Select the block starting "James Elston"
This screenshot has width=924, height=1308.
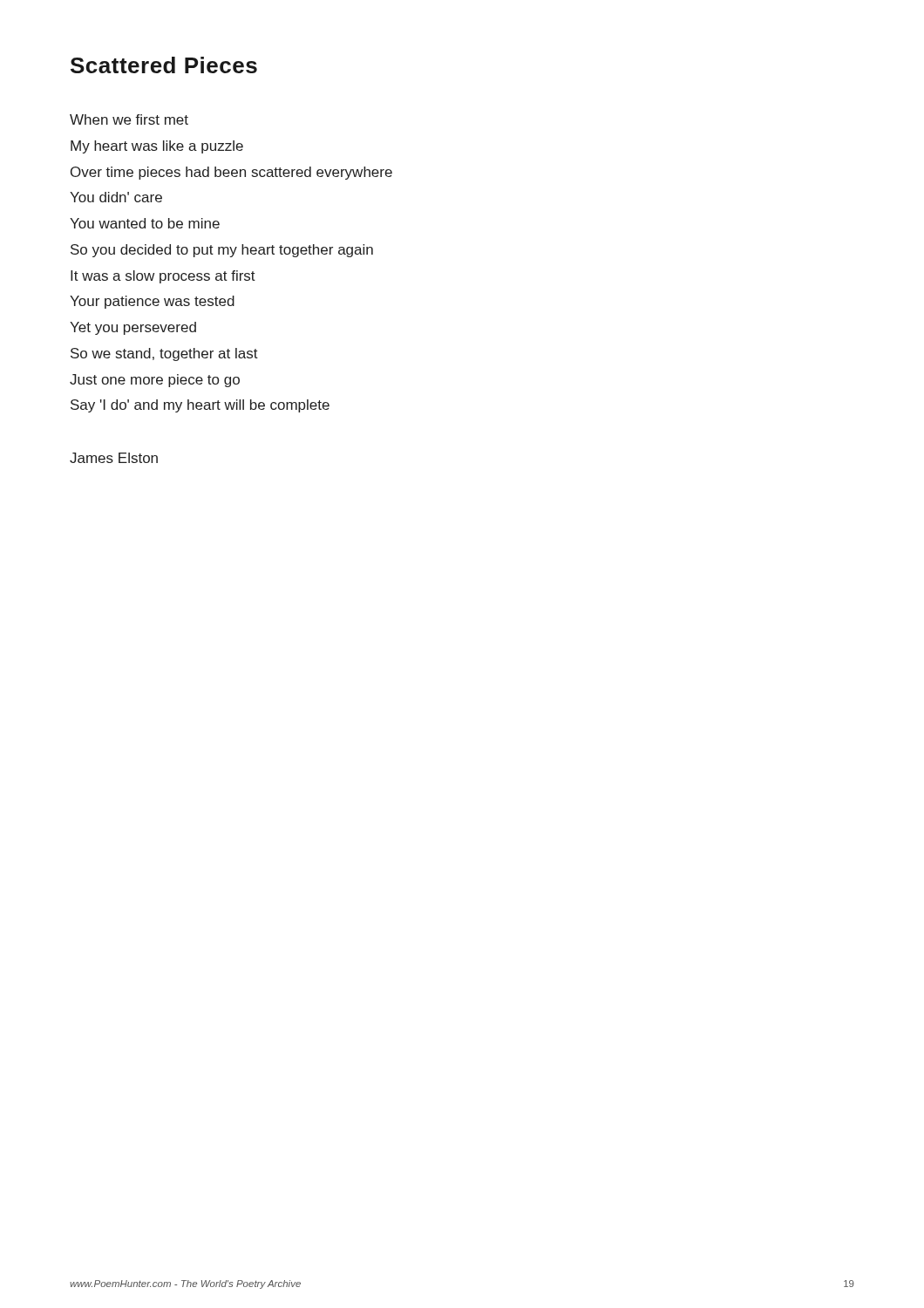click(x=114, y=458)
